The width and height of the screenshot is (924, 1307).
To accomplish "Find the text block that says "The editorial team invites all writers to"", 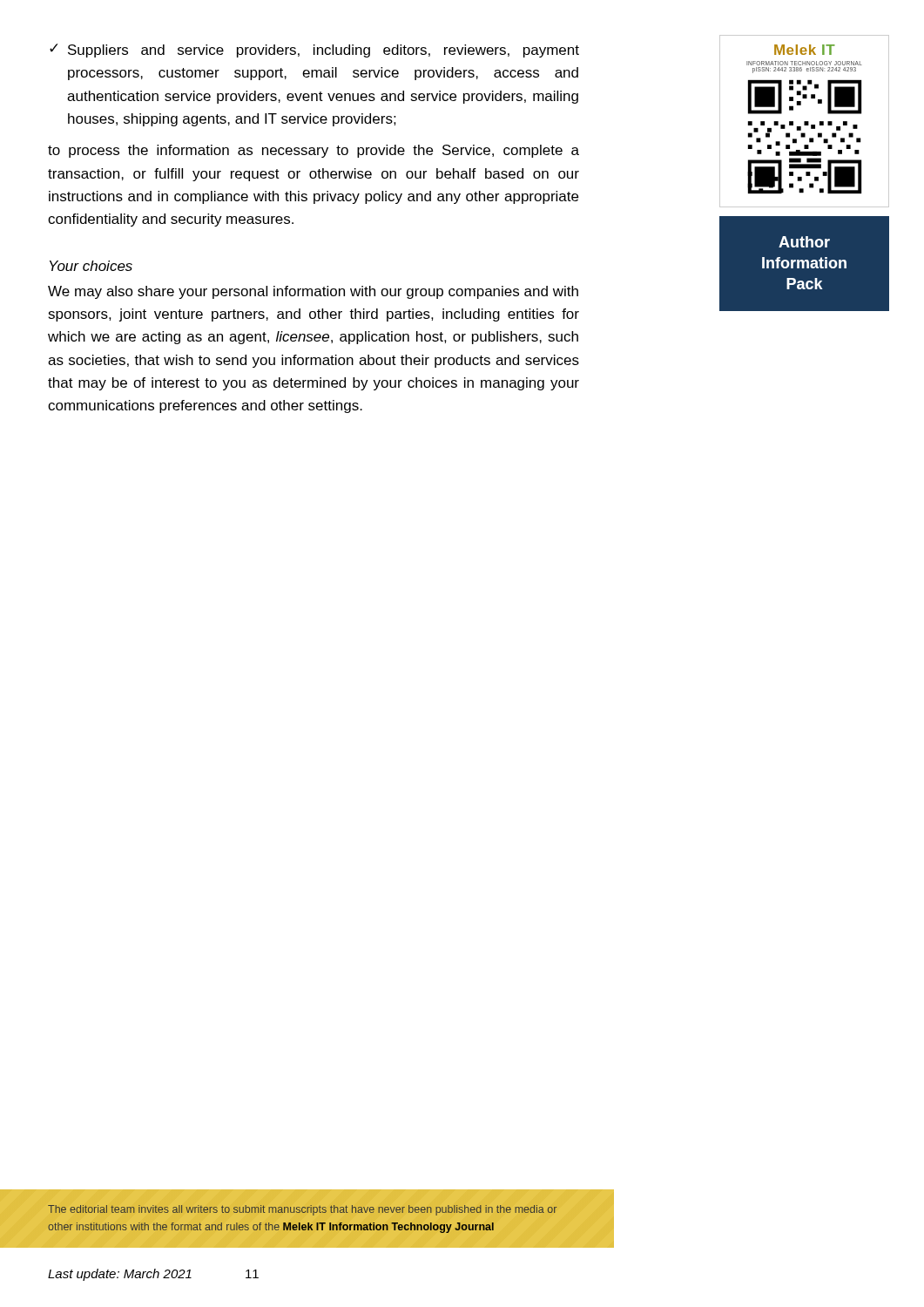I will tap(302, 1218).
